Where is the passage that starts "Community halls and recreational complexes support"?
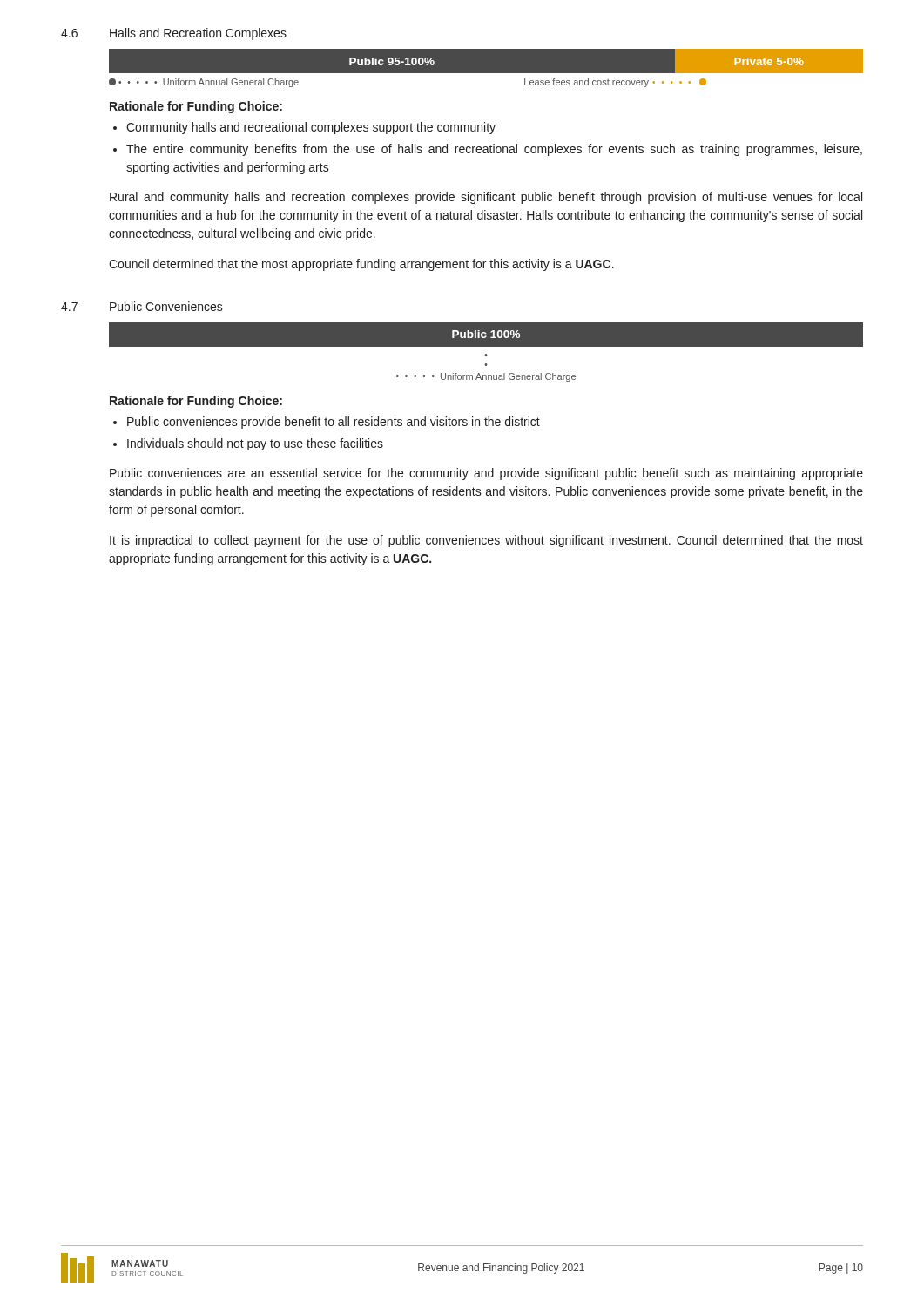924x1307 pixels. [311, 127]
